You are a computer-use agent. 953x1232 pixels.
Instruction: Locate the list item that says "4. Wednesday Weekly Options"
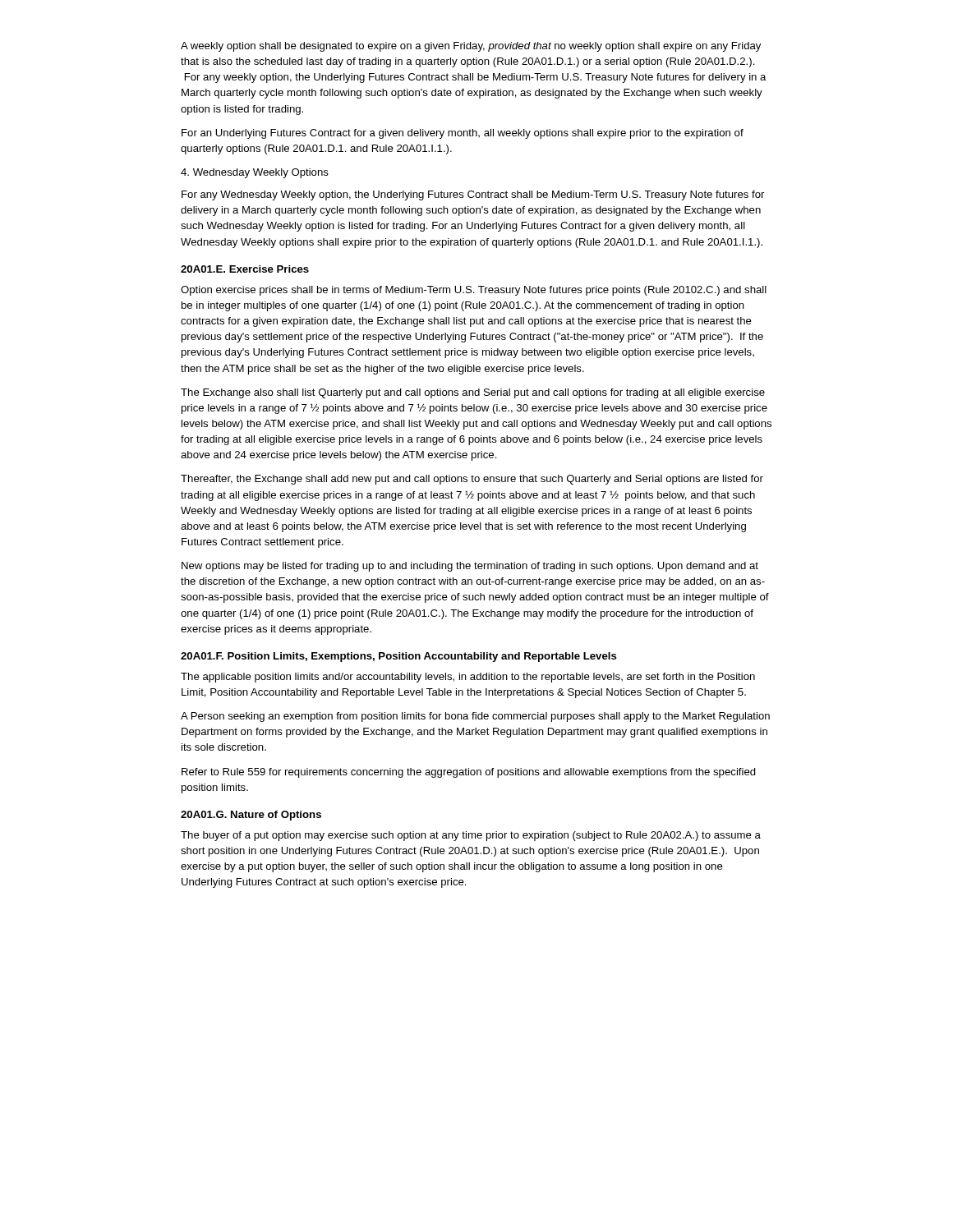pos(255,172)
